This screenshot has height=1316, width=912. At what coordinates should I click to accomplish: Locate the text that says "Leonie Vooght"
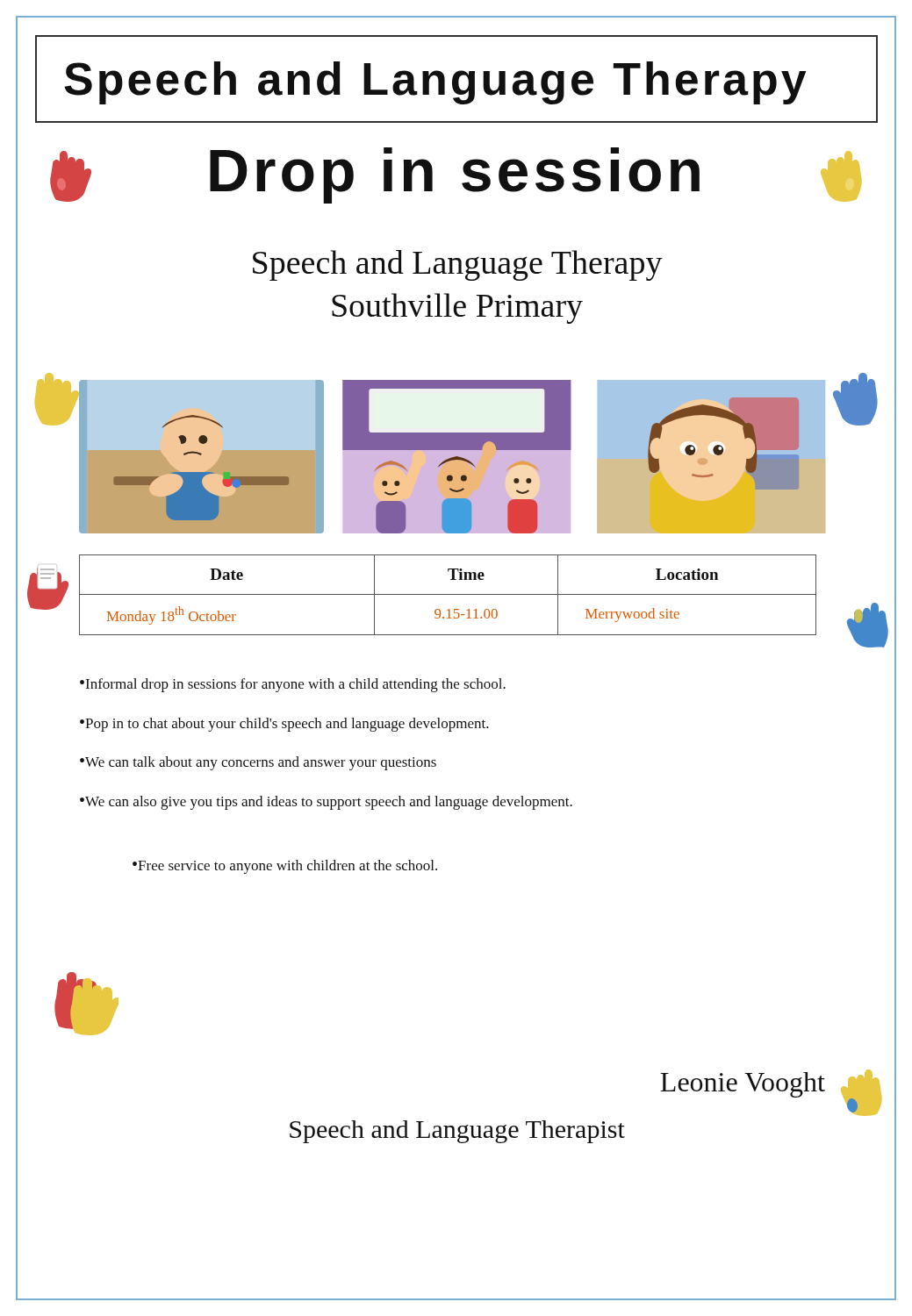click(x=743, y=1082)
